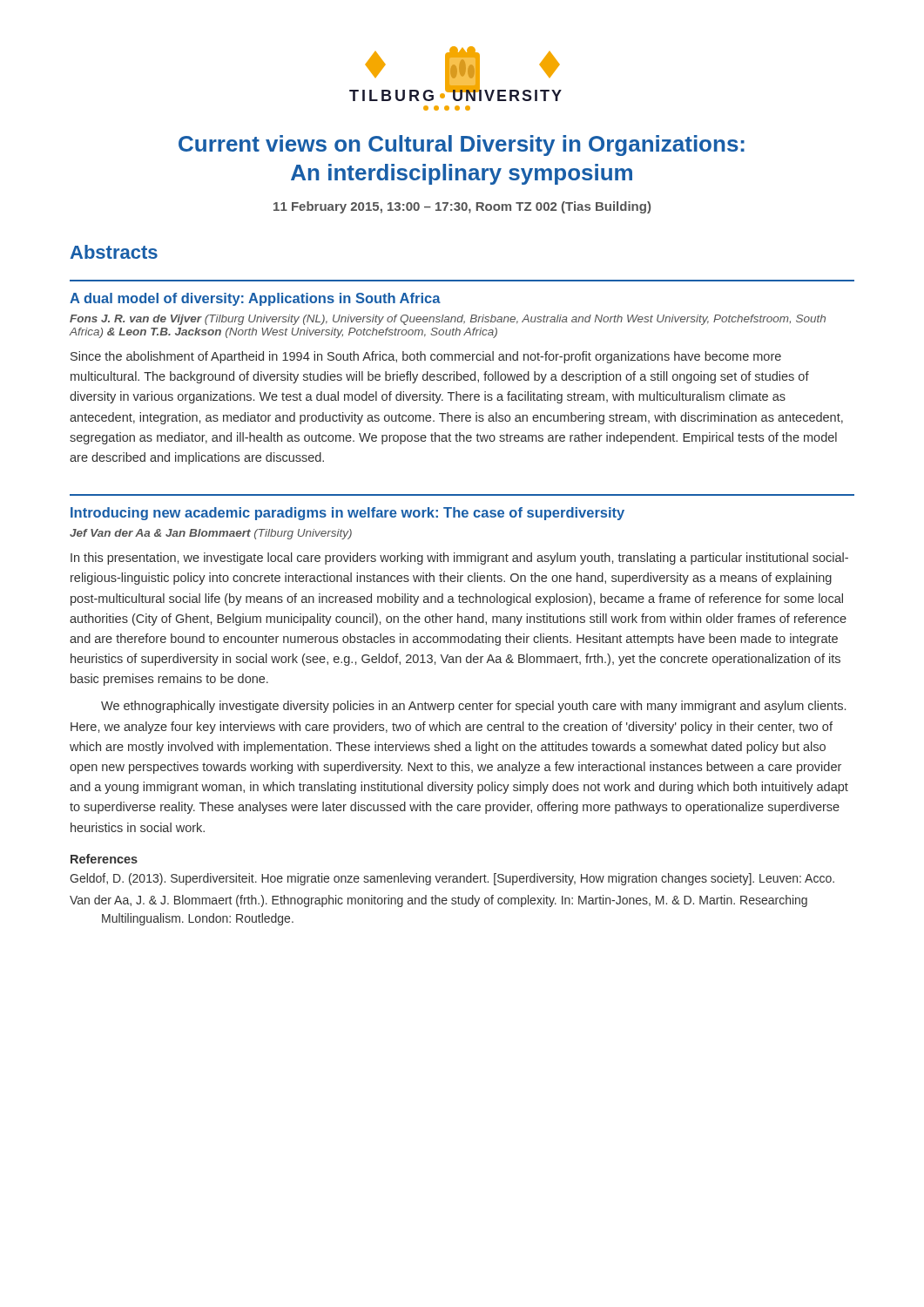Navigate to the text block starting "Since the abolishment of Apartheid"

click(457, 407)
